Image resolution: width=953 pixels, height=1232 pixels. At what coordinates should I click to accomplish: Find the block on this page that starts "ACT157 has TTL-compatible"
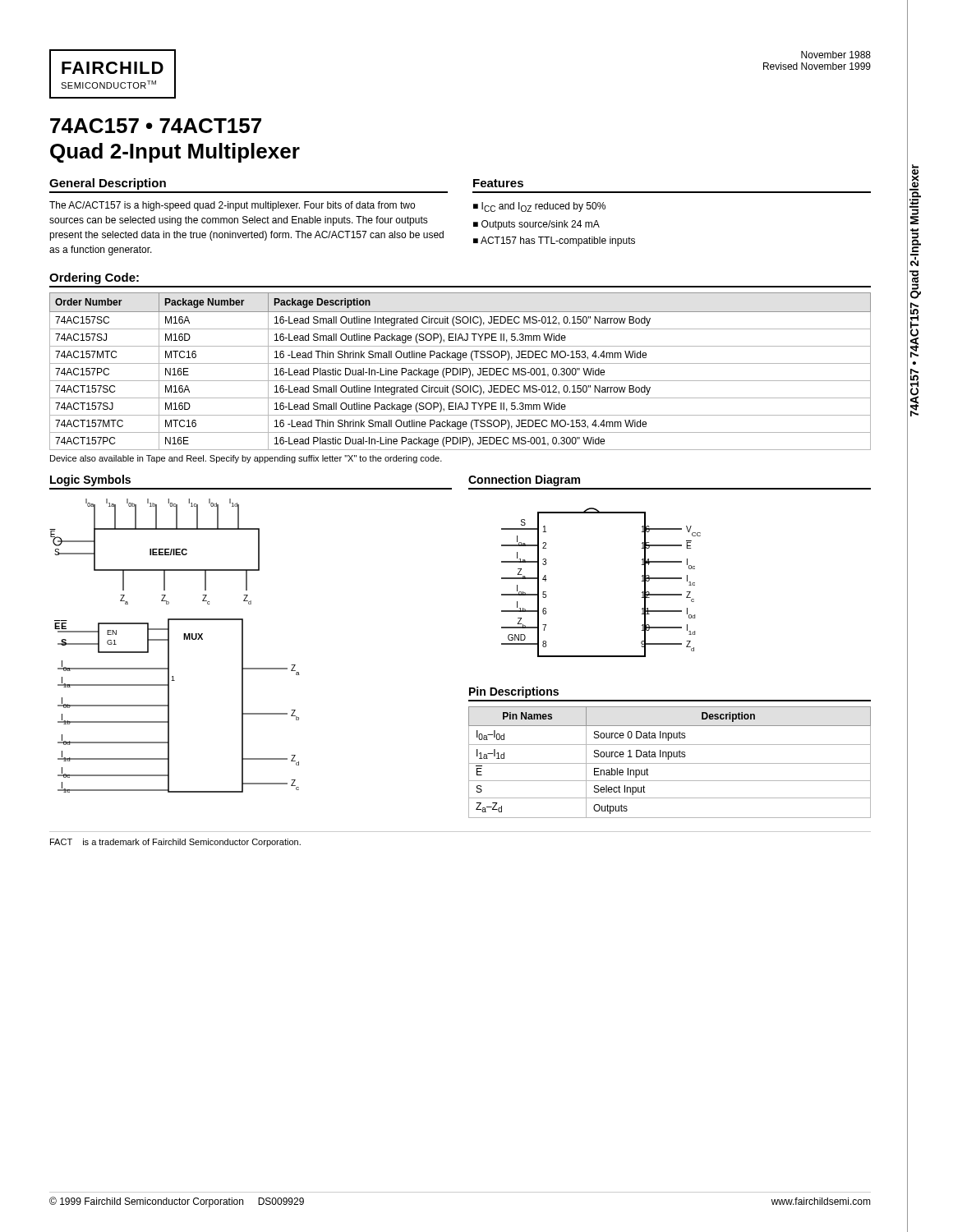(558, 241)
